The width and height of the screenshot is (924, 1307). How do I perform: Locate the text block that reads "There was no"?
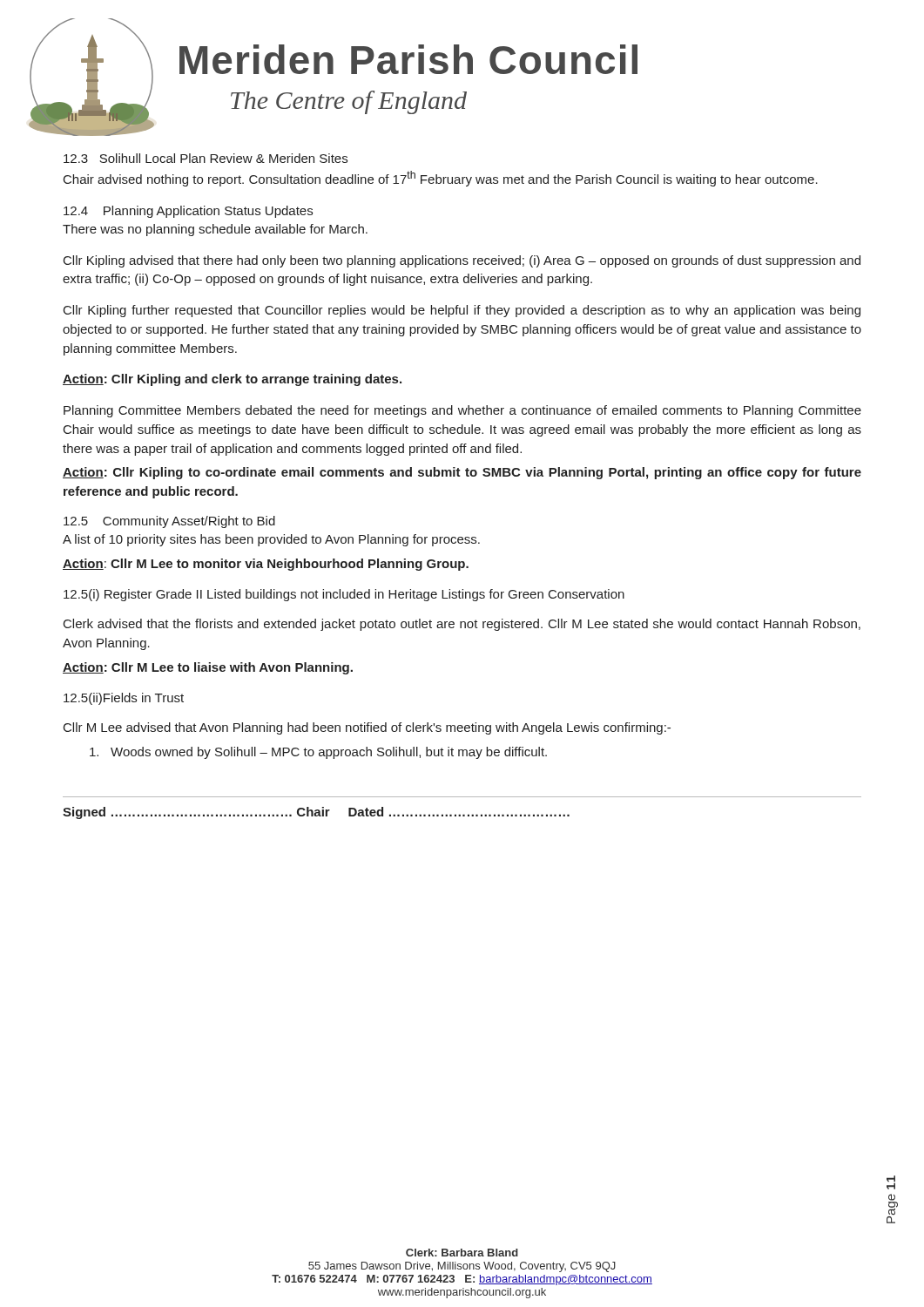coord(216,229)
